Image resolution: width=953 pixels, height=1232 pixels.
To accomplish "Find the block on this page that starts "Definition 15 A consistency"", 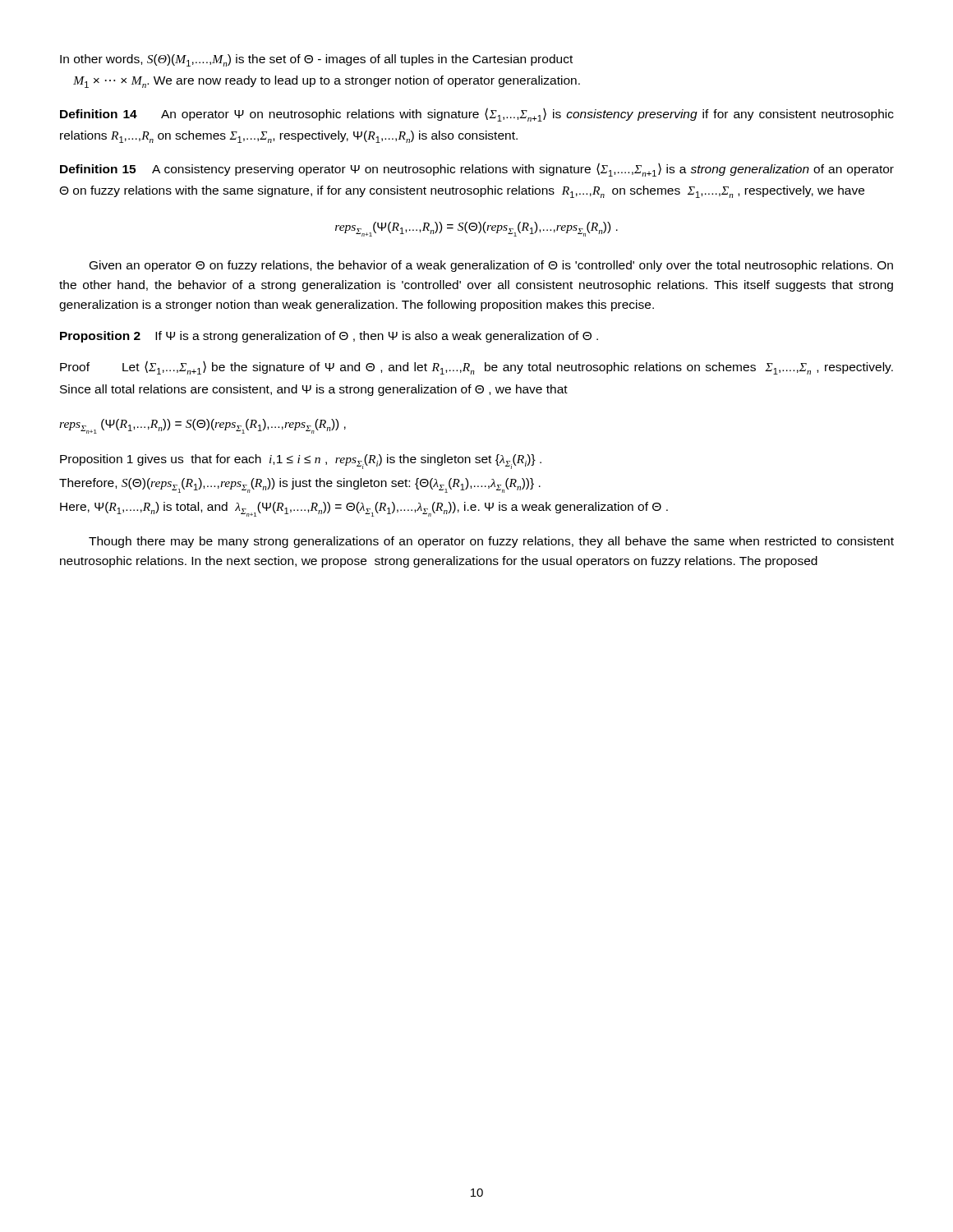I will (x=476, y=180).
